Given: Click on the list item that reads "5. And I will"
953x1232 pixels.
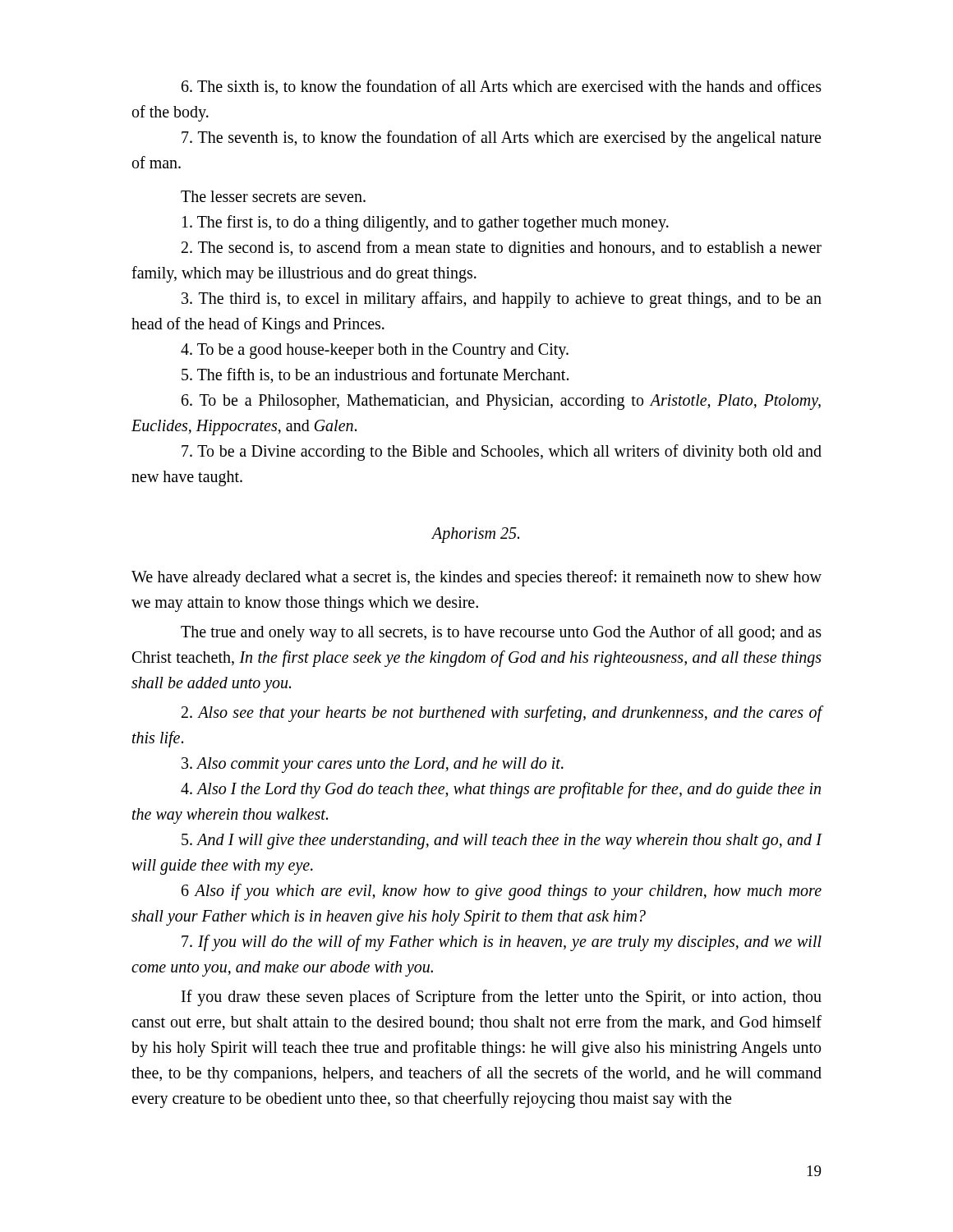Looking at the screenshot, I should (476, 853).
